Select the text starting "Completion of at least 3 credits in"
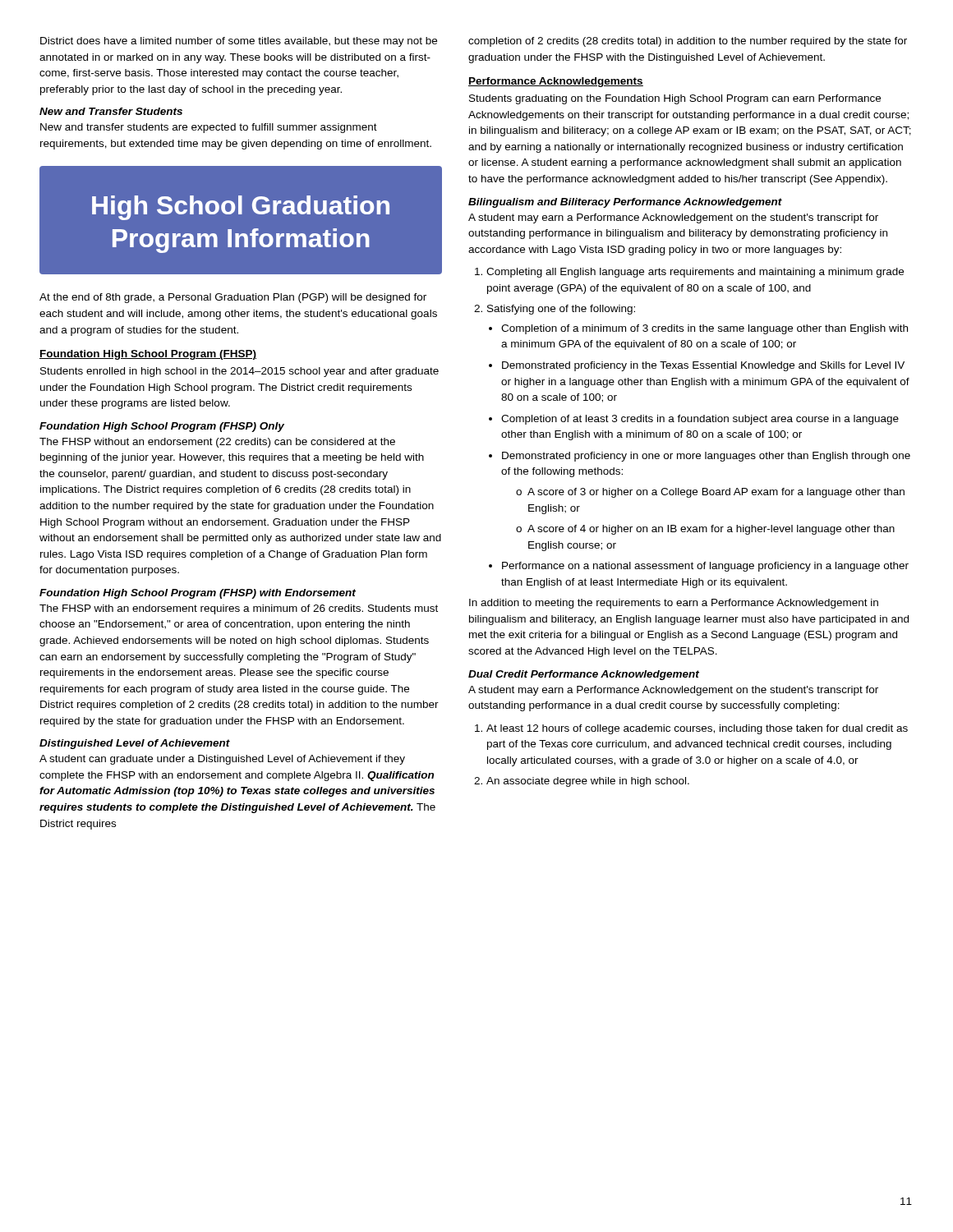This screenshot has height=1232, width=953. point(707,426)
